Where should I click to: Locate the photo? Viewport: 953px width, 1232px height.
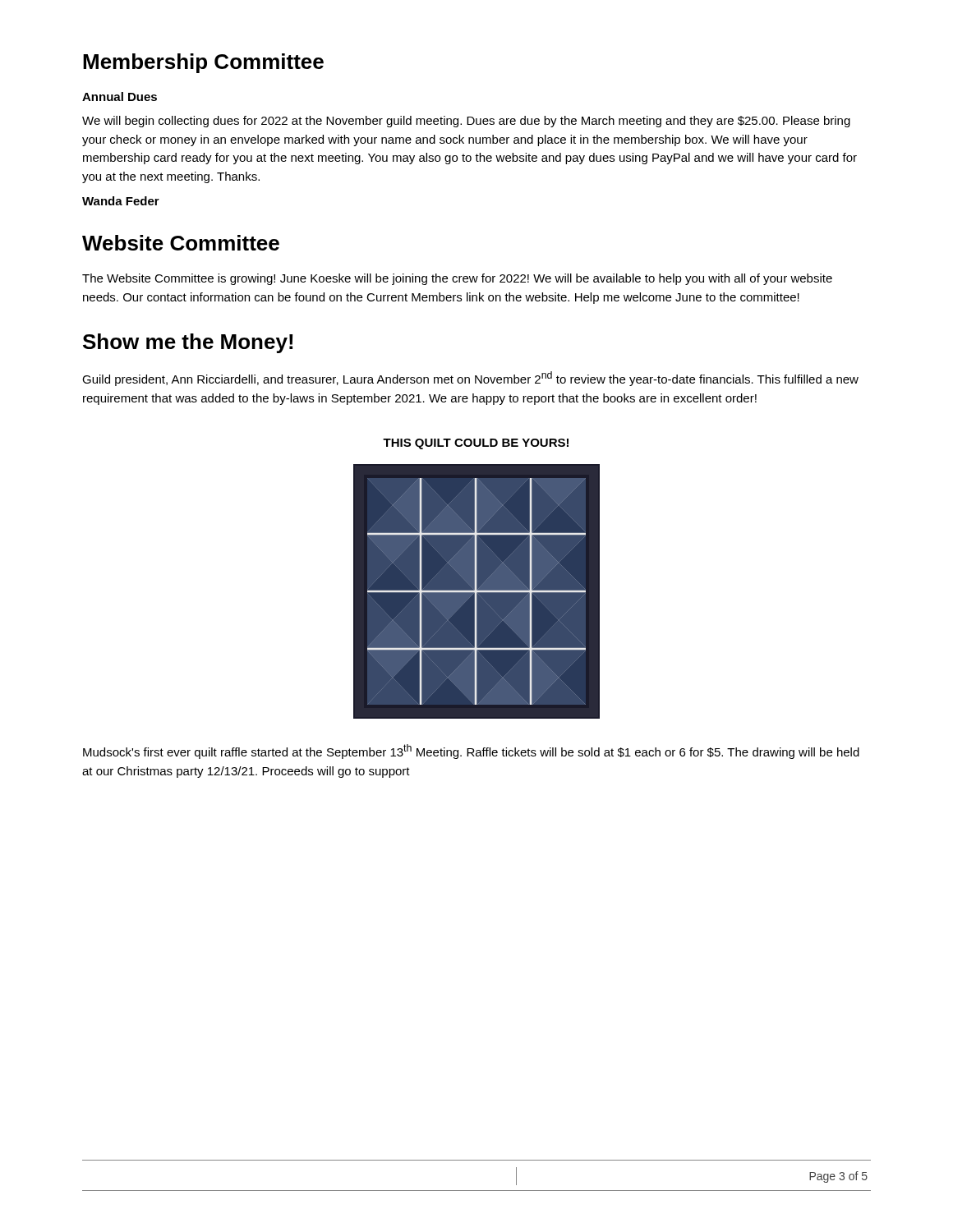point(476,593)
